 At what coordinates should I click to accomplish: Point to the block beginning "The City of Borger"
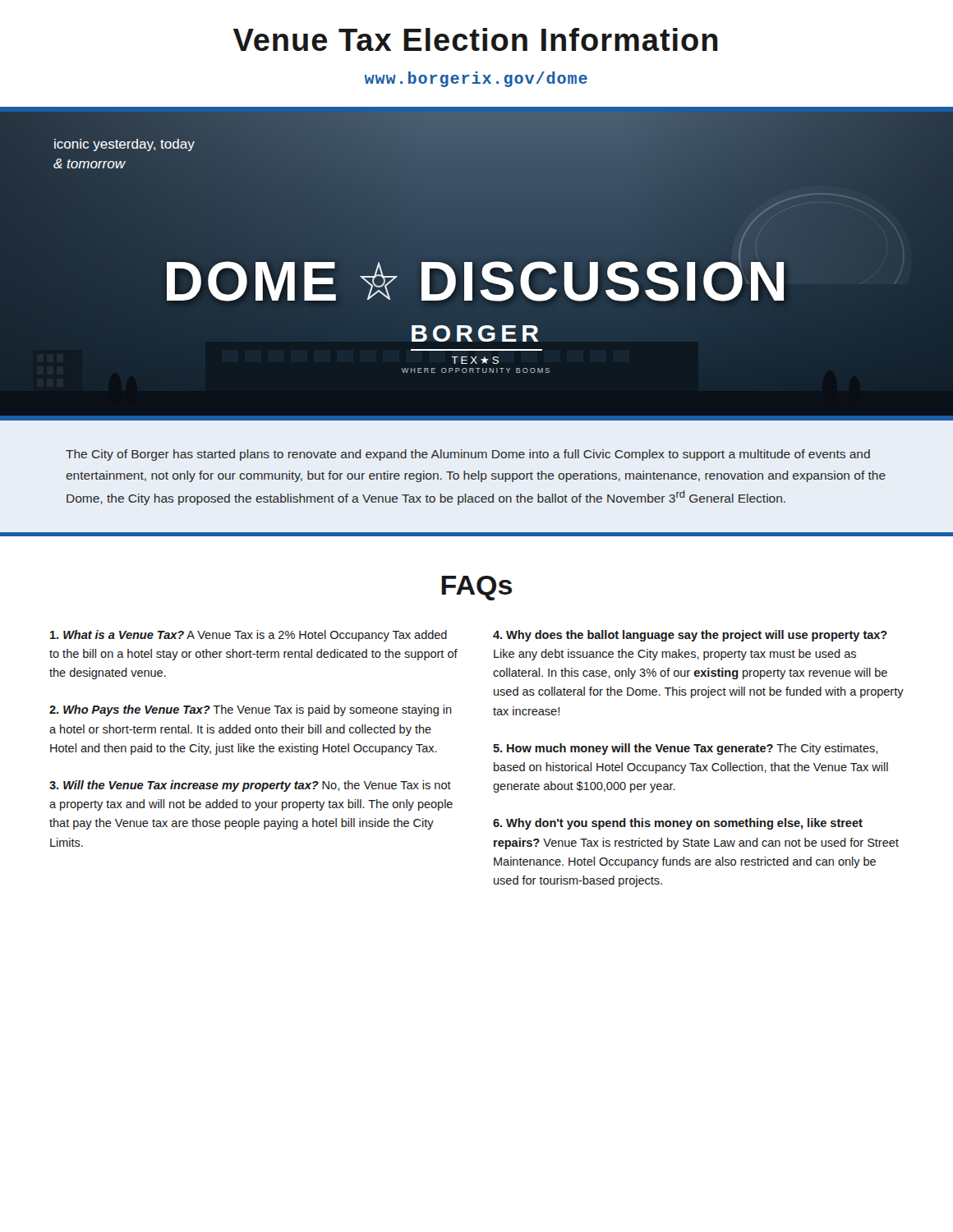click(x=476, y=476)
